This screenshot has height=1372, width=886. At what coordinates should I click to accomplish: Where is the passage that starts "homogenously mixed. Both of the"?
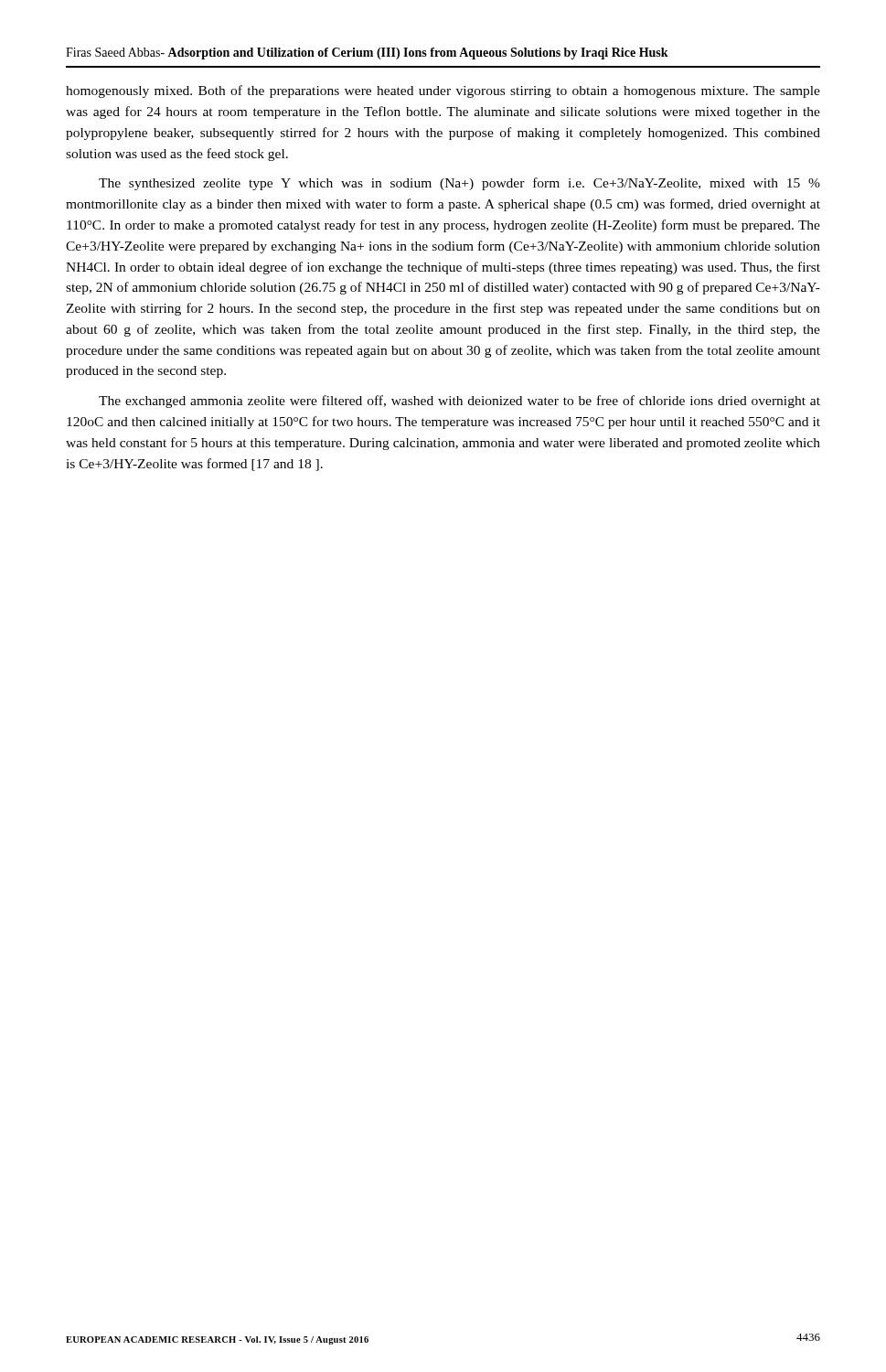[x=443, y=122]
